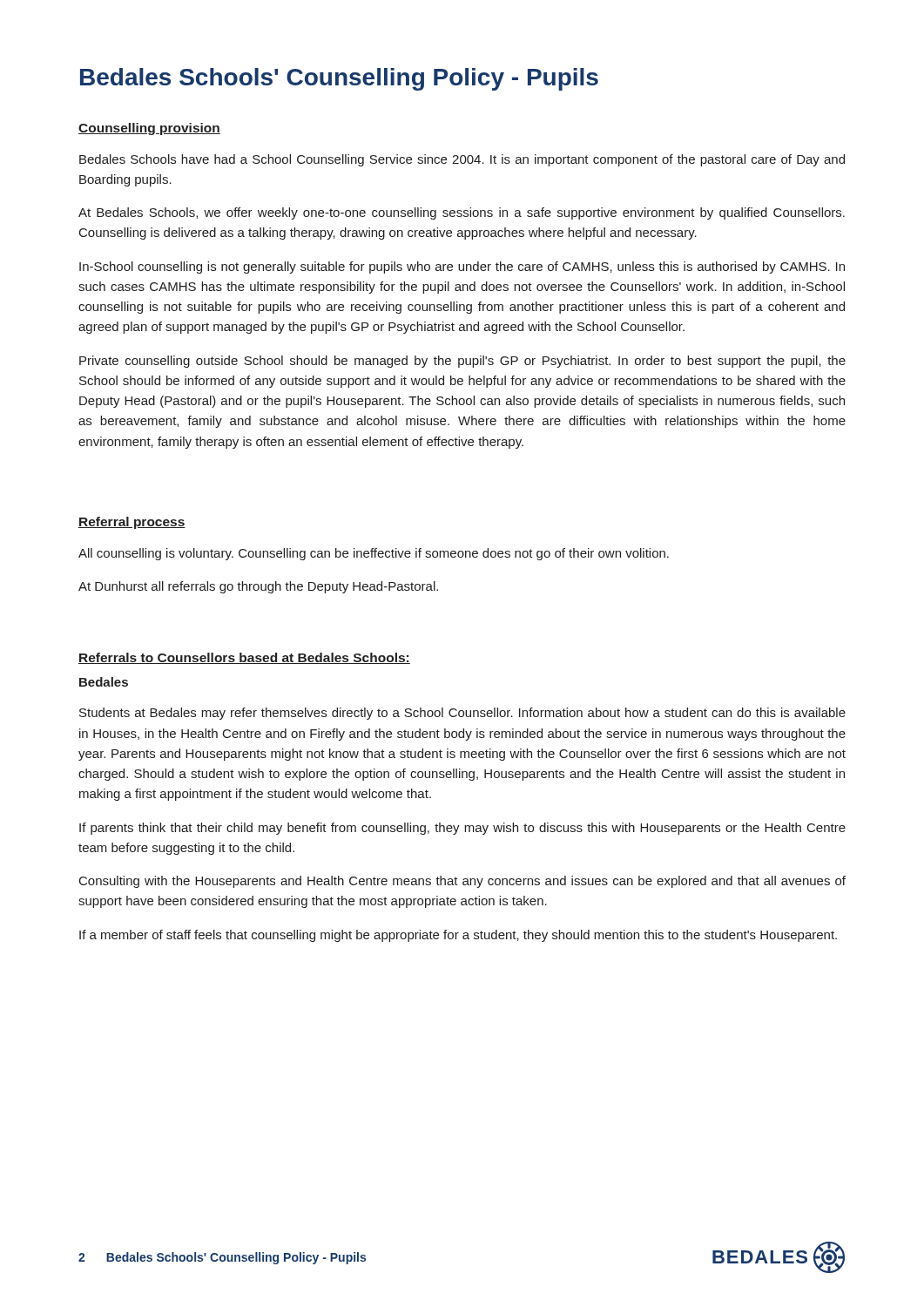This screenshot has width=924, height=1307.
Task: Click on the region starting "Bedales Schools' Counselling Policy - Pupils"
Action: coord(462,77)
